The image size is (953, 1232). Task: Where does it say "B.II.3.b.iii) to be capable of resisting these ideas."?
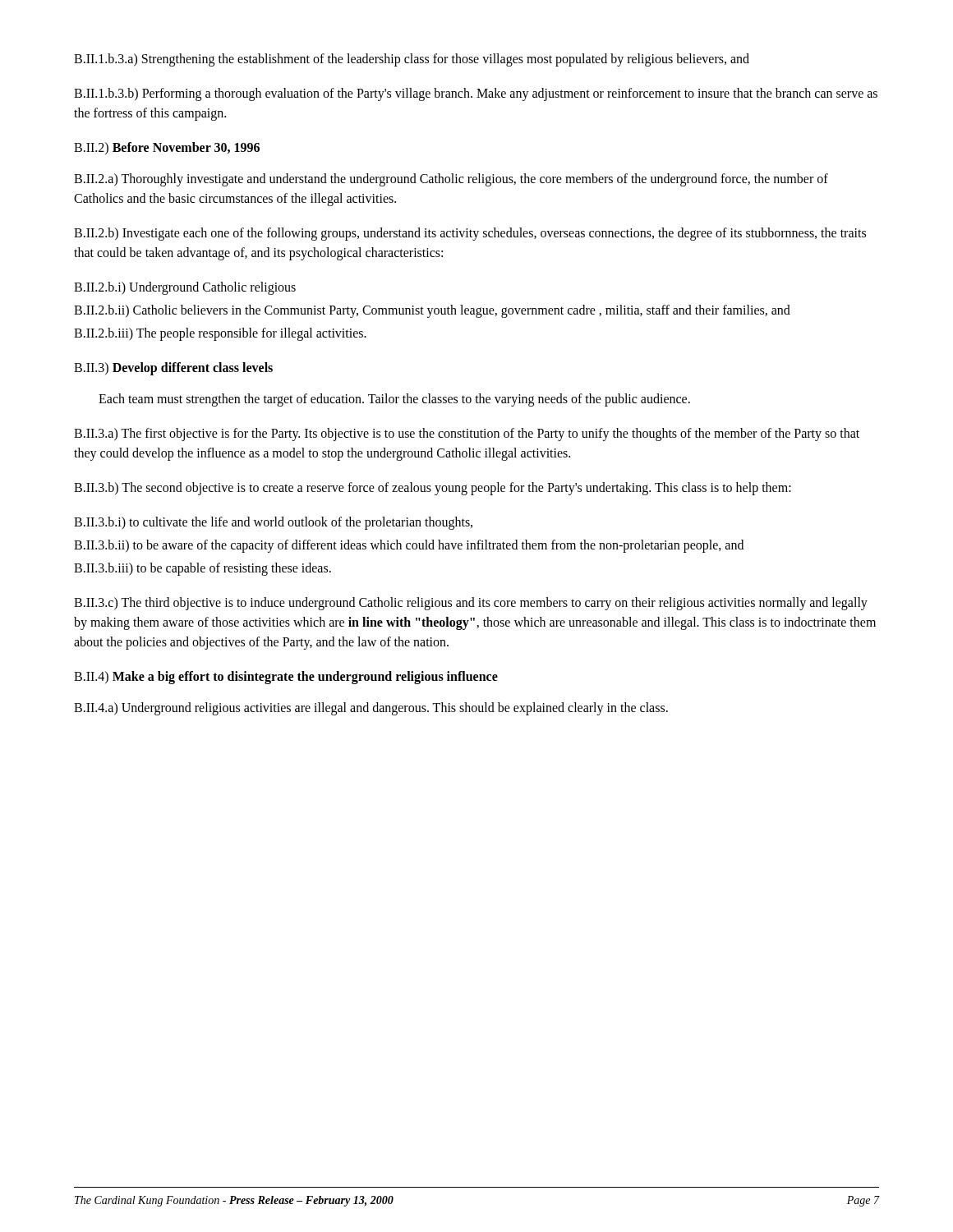pyautogui.click(x=203, y=569)
